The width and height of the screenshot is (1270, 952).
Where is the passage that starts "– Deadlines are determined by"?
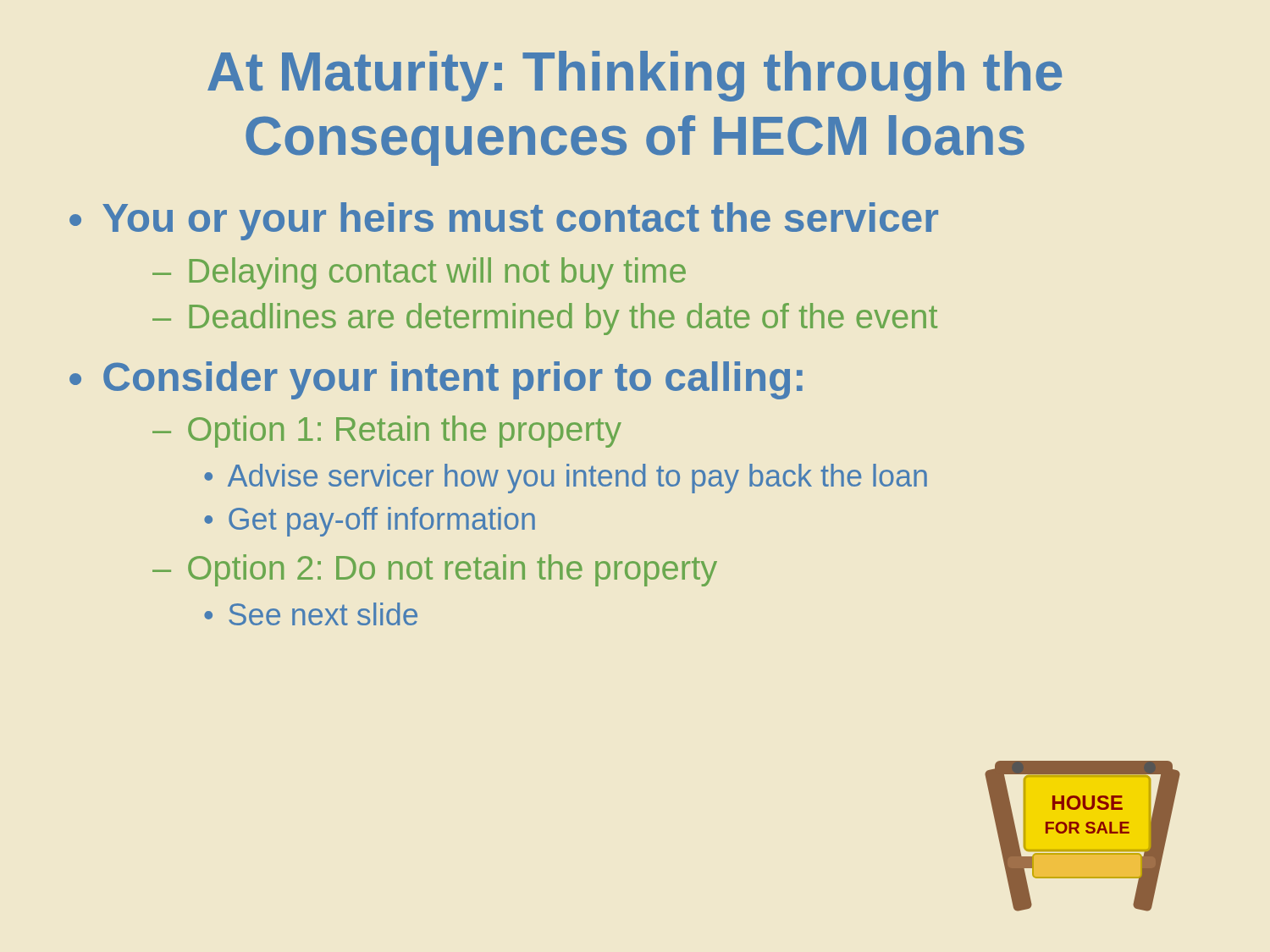click(545, 316)
